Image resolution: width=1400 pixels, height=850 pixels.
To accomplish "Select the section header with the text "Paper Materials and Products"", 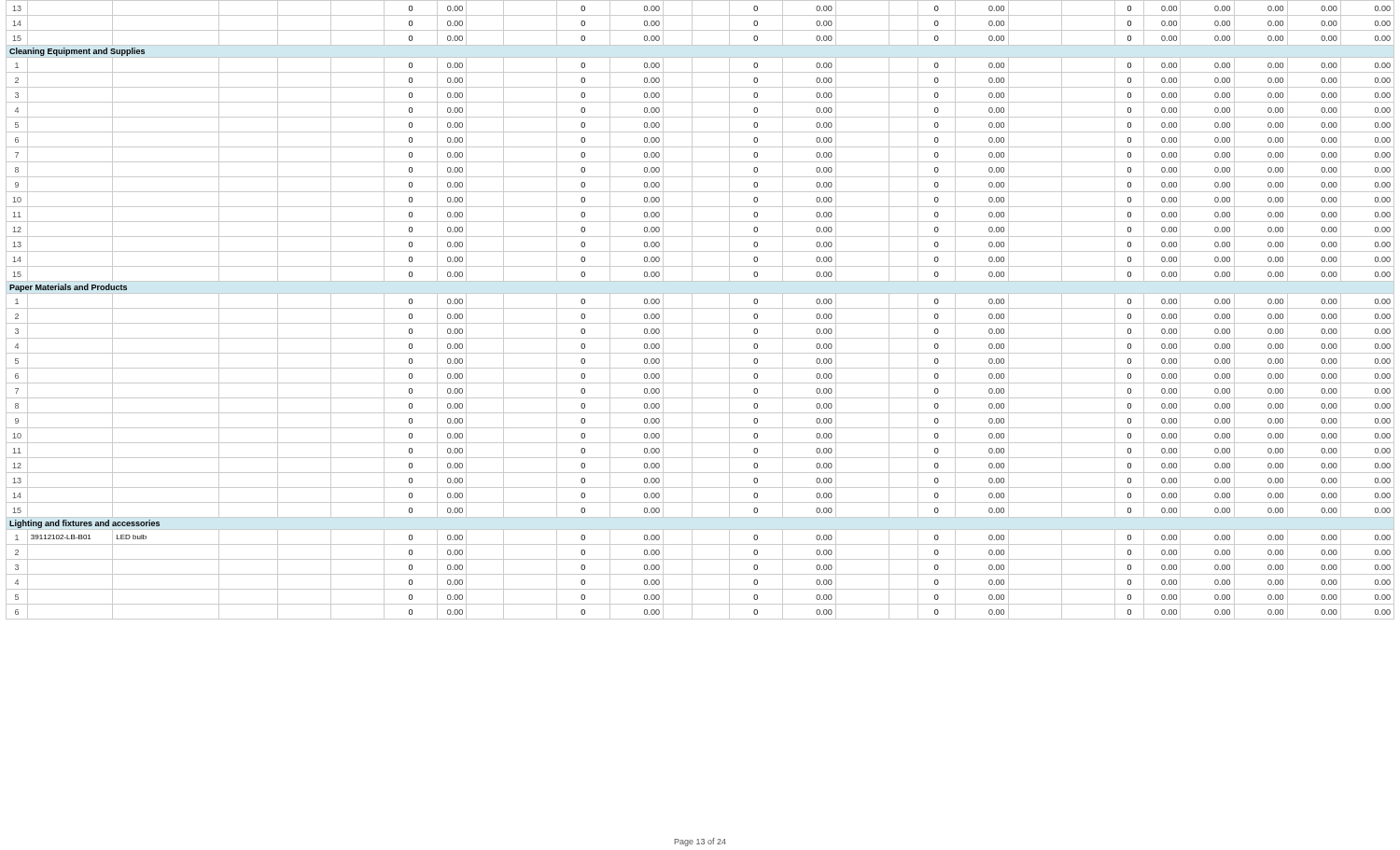I will 68,287.
